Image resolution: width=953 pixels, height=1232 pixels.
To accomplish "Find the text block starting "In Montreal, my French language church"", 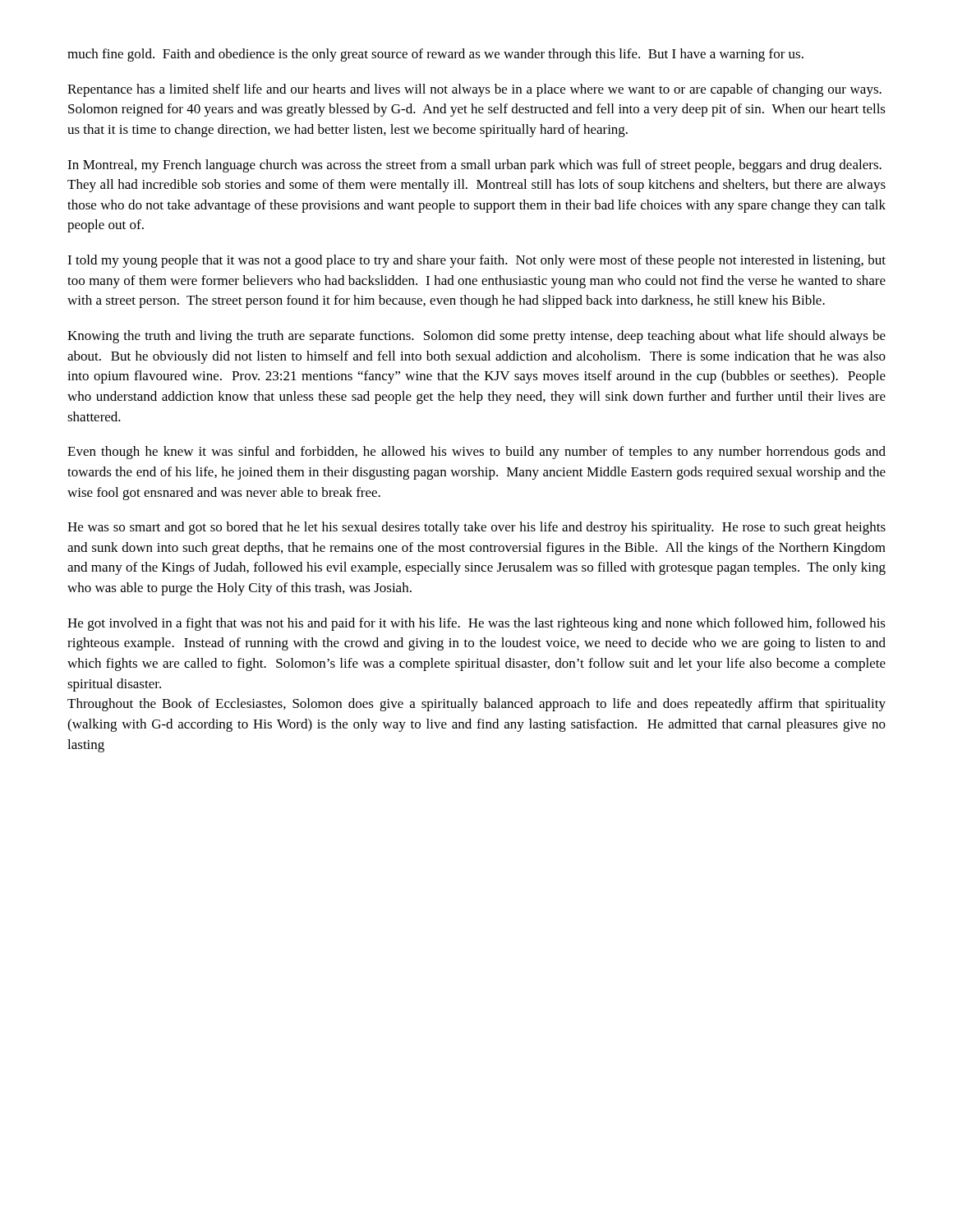I will [476, 195].
